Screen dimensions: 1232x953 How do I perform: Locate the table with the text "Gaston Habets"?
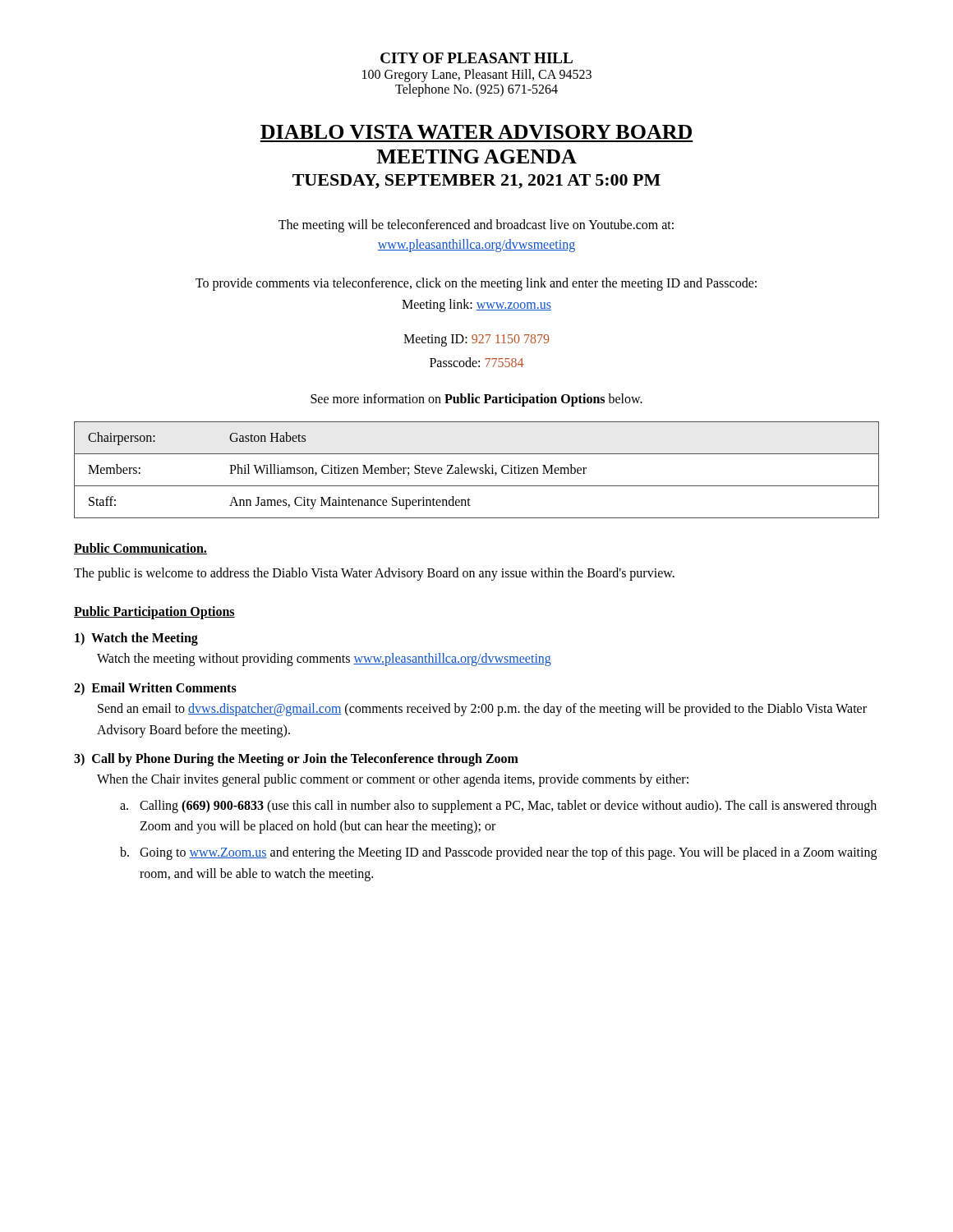pyautogui.click(x=476, y=470)
